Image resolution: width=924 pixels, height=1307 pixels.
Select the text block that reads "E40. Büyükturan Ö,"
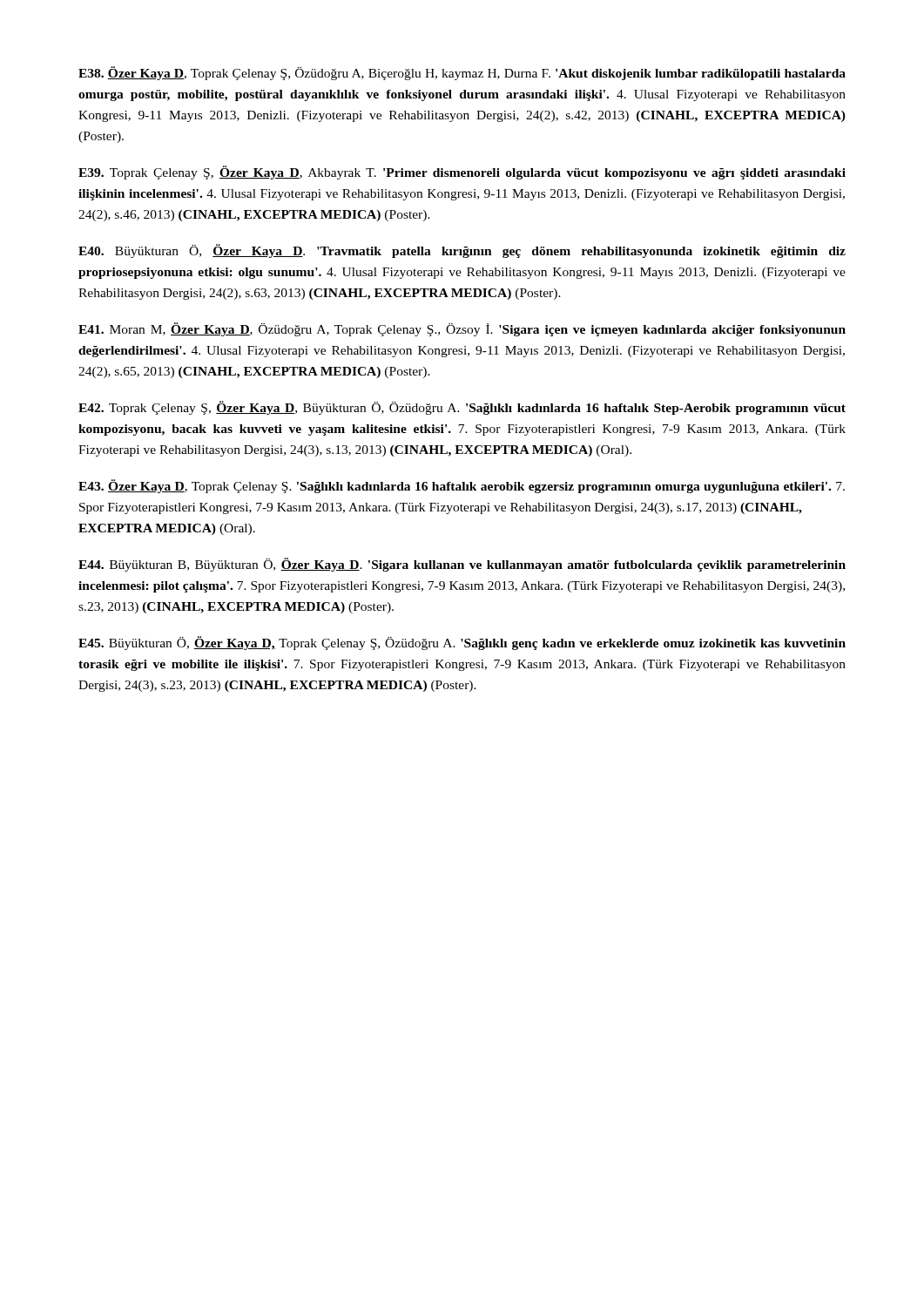tap(462, 272)
